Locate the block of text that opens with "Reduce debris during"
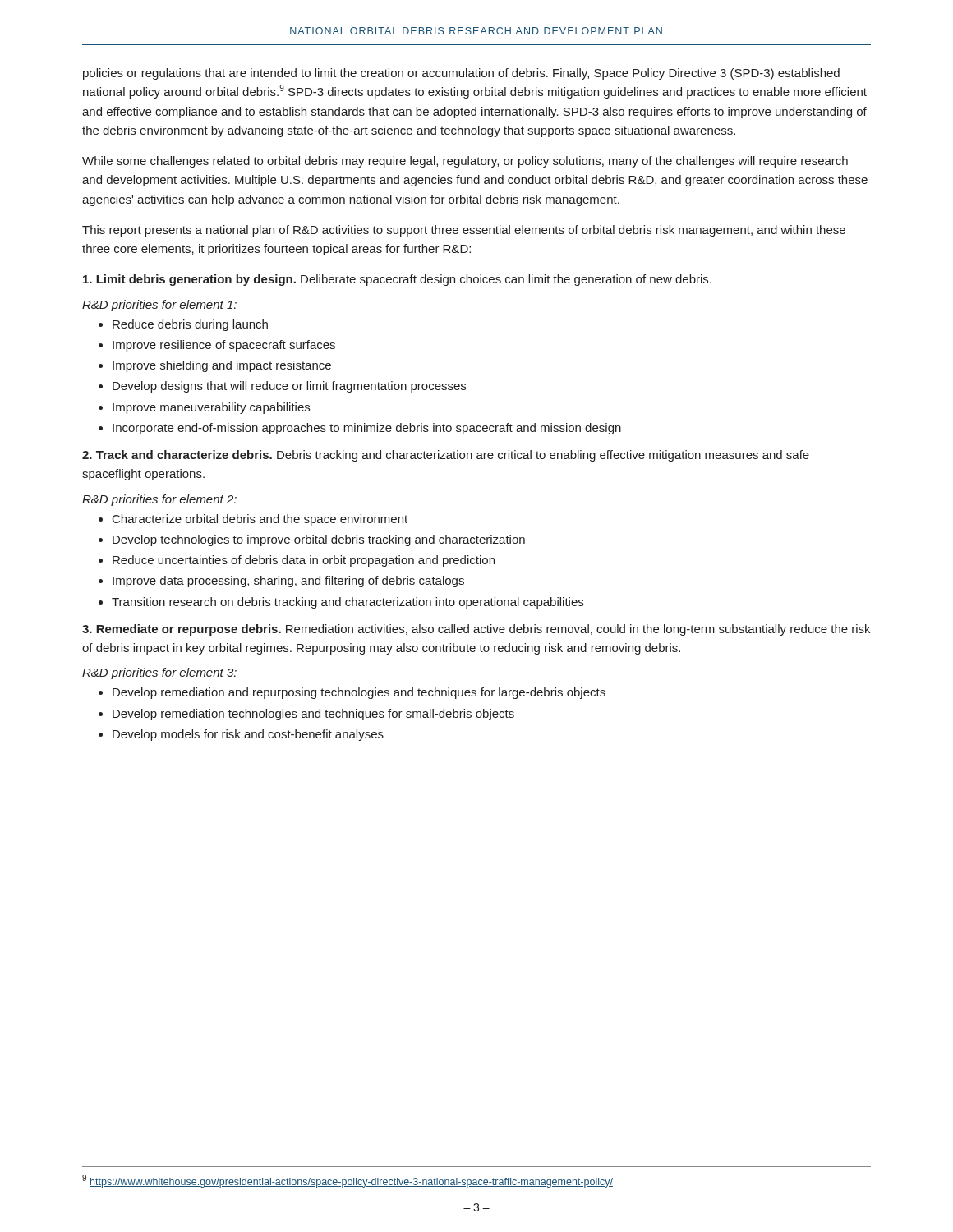 (190, 324)
